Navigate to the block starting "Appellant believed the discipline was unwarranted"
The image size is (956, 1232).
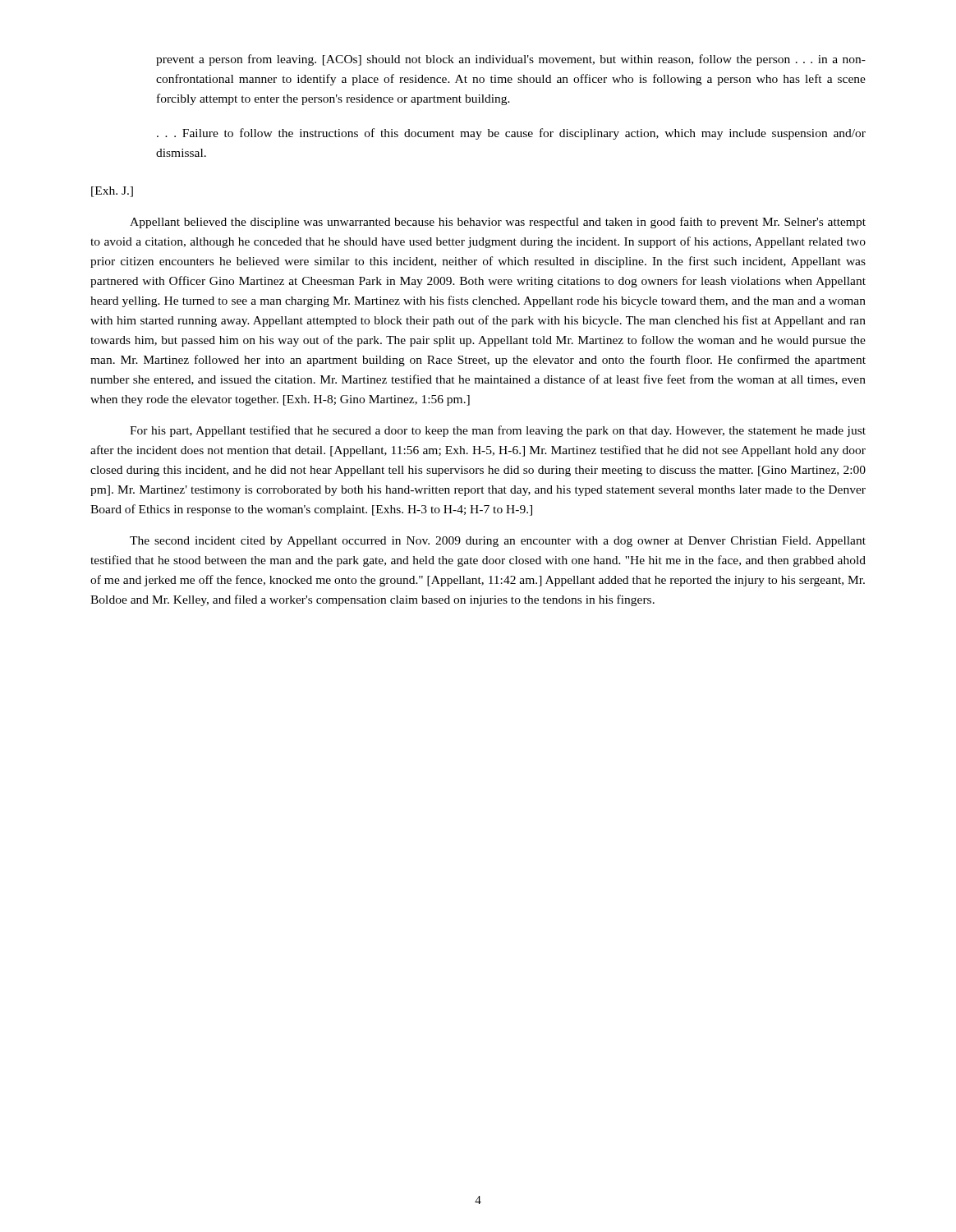pos(478,311)
